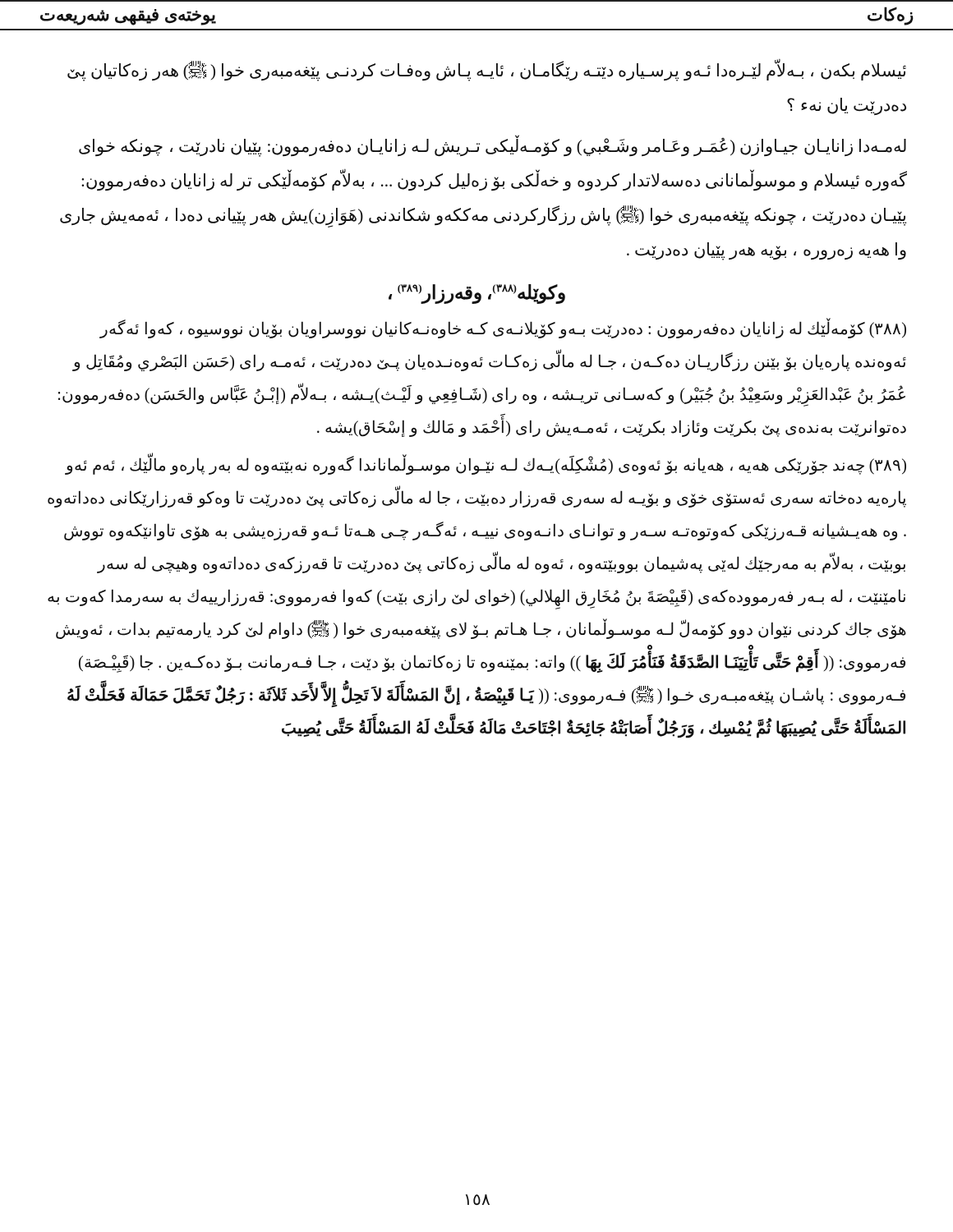The image size is (953, 1232).
Task: Find the text starting "(٣٨٨) كۆمەڵێك لە زانايان دەفەرموون :"
Action: pyautogui.click(x=482, y=378)
